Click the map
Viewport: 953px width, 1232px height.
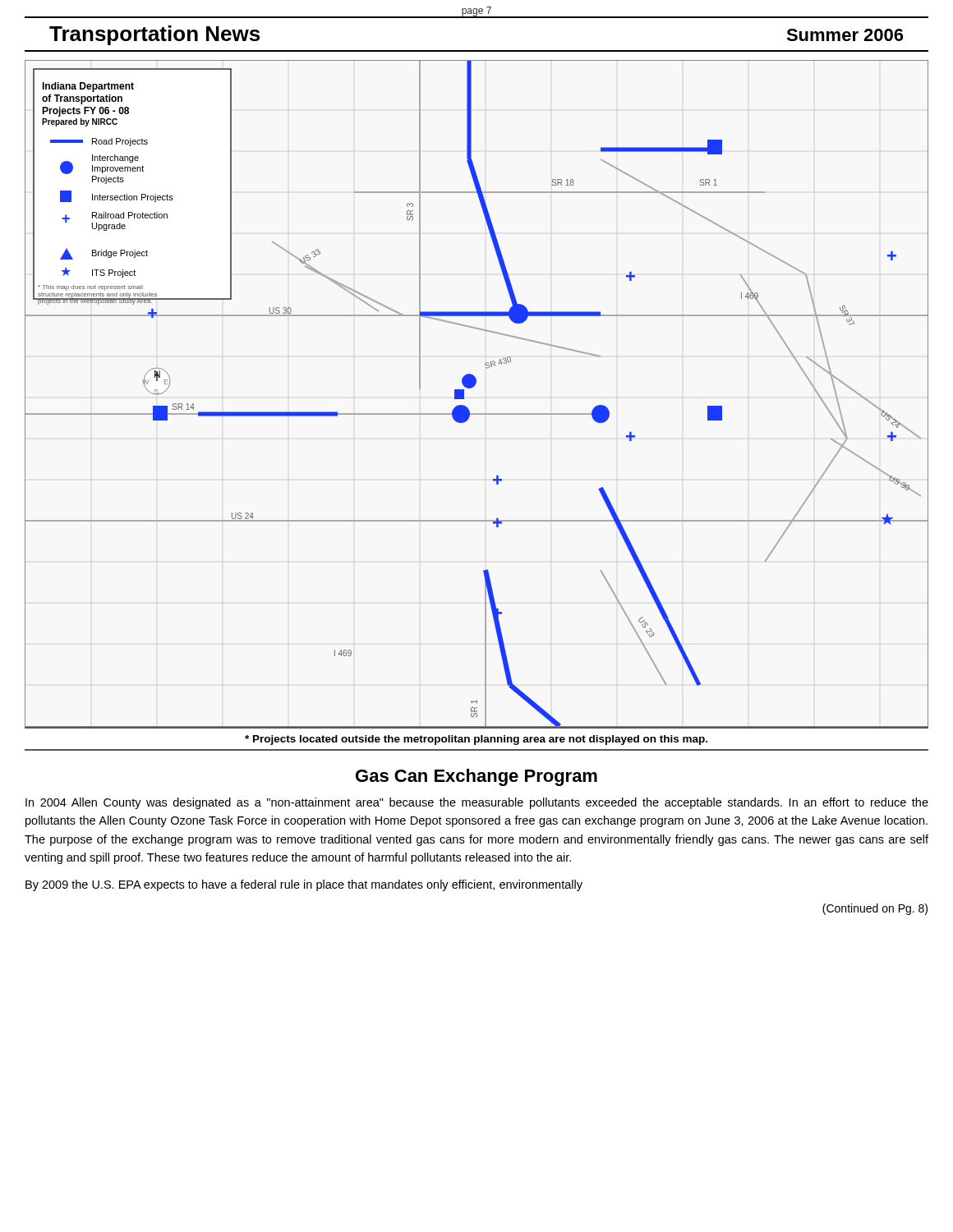[x=476, y=393]
